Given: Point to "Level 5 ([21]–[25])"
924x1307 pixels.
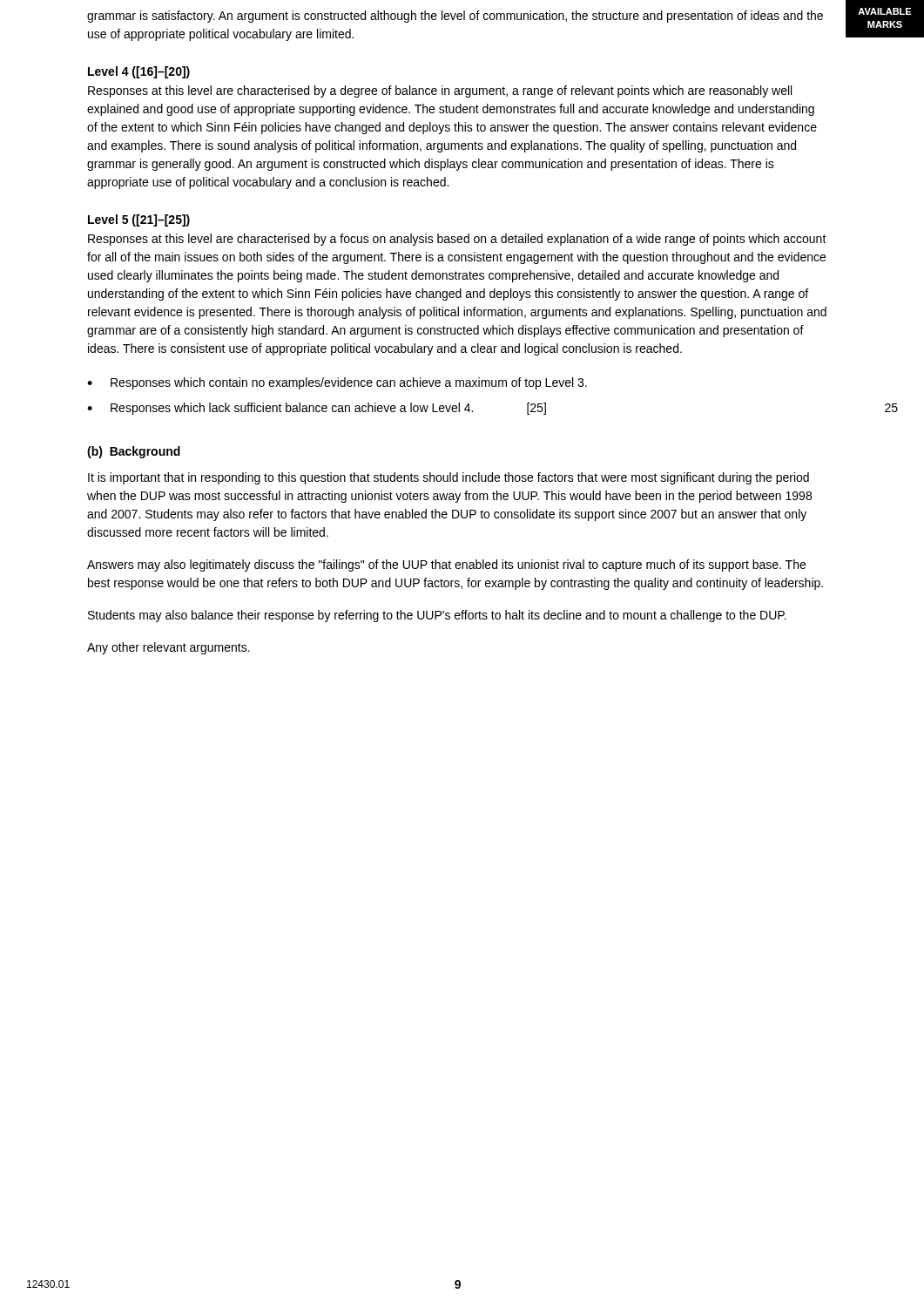Looking at the screenshot, I should (x=139, y=220).
